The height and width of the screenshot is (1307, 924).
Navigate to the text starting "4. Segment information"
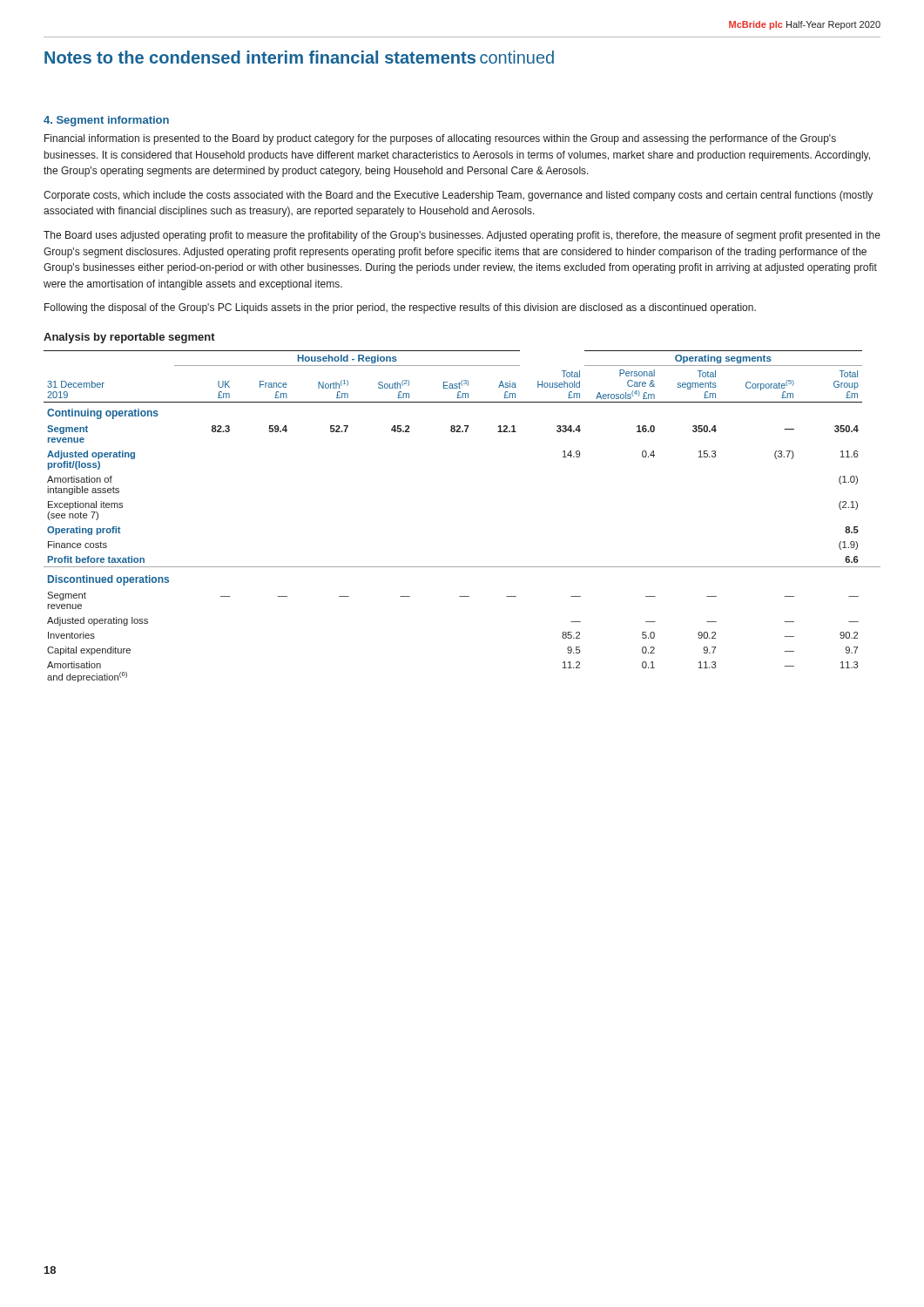pyautogui.click(x=106, y=120)
